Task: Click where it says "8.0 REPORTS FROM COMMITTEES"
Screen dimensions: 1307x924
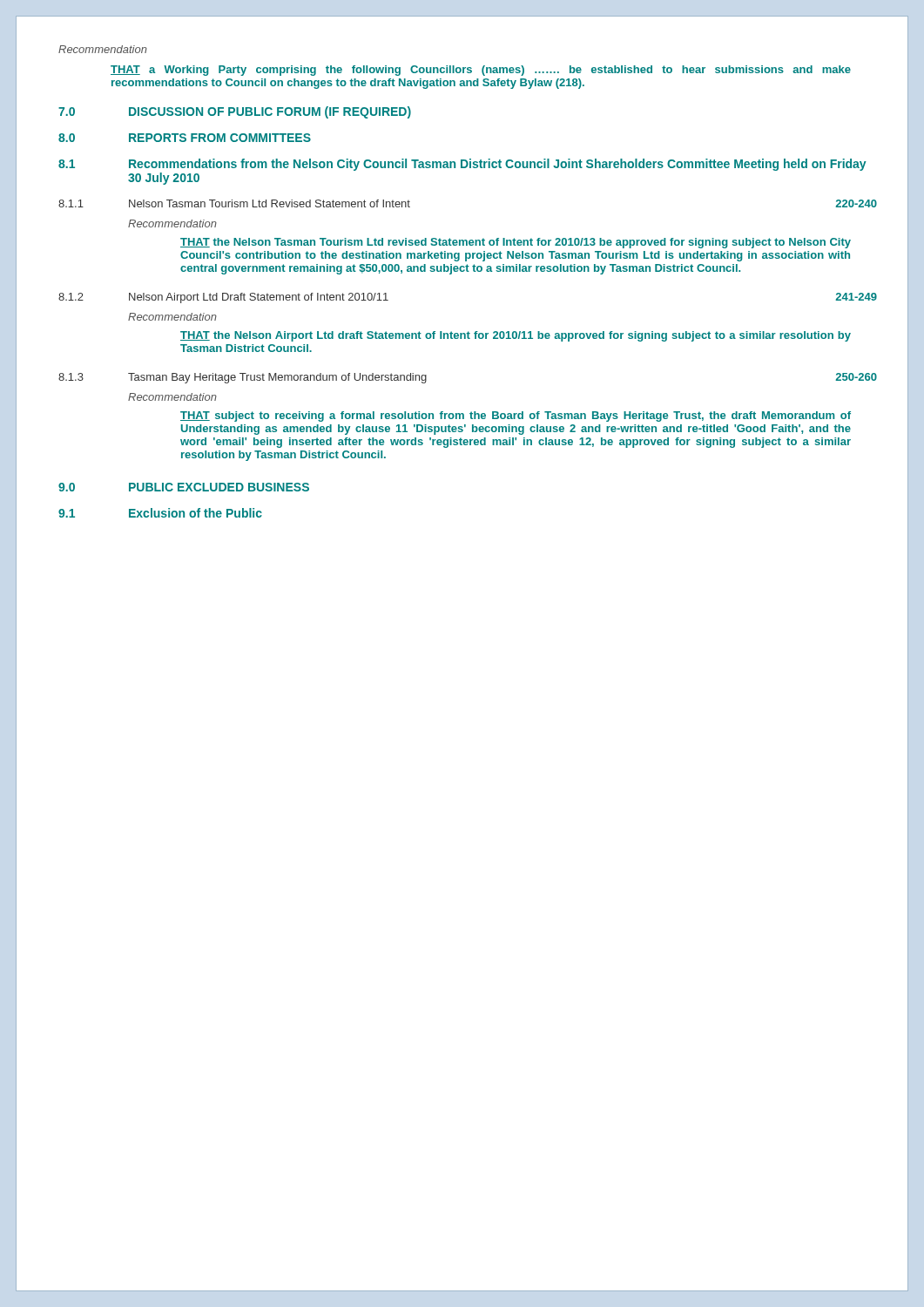Action: click(185, 138)
